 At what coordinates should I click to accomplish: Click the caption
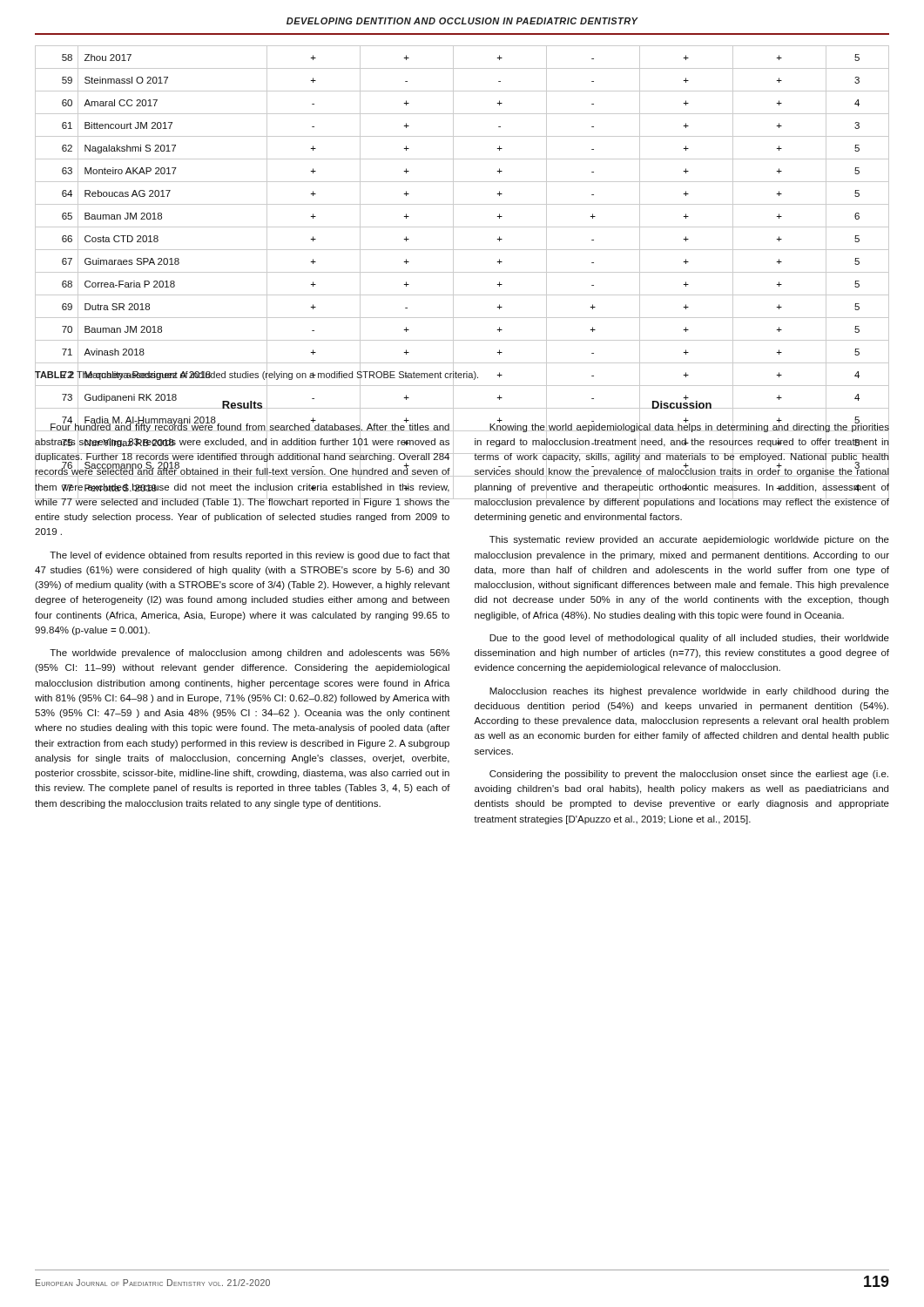click(257, 375)
